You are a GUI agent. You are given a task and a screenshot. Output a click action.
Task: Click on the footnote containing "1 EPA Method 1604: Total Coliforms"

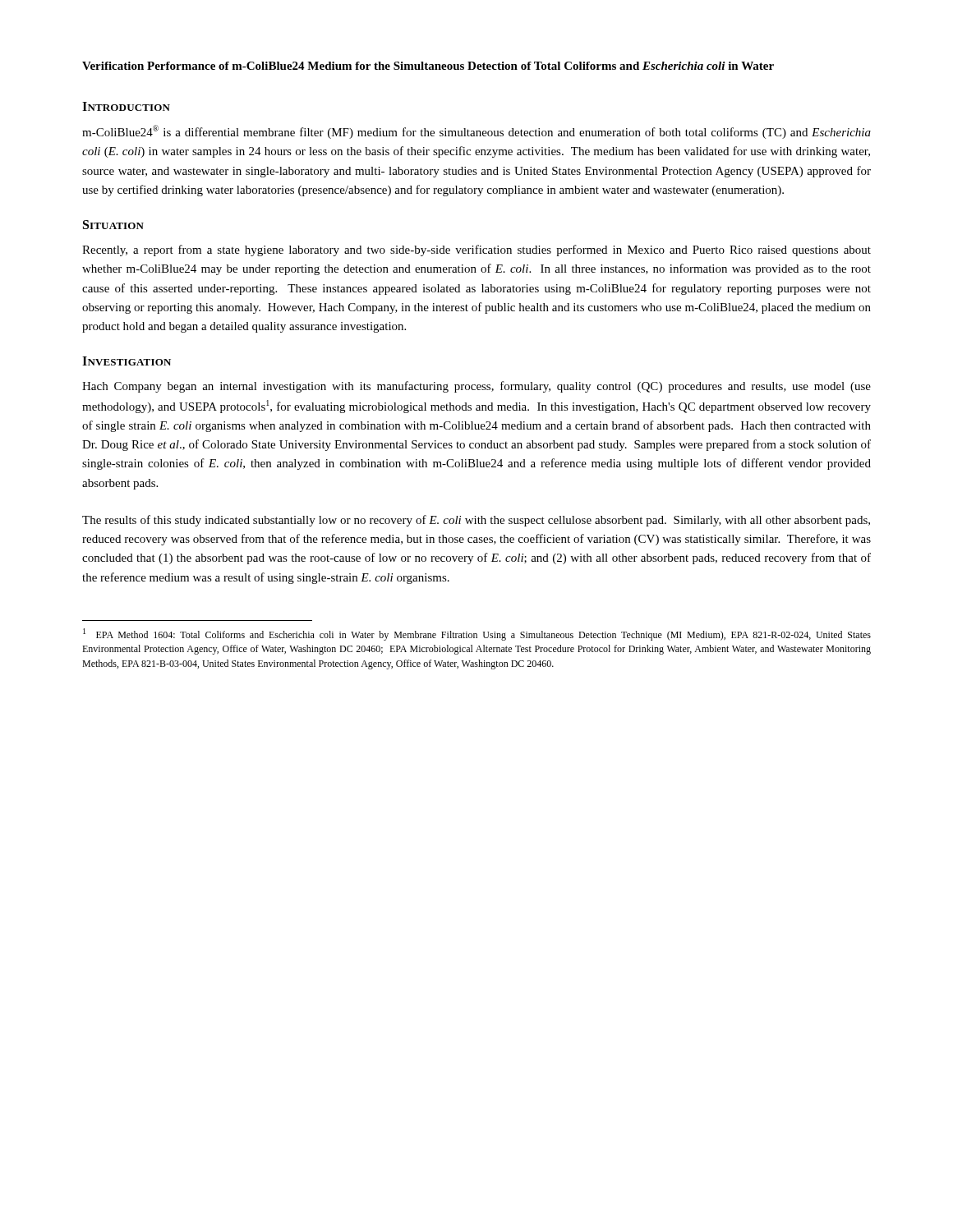click(476, 645)
